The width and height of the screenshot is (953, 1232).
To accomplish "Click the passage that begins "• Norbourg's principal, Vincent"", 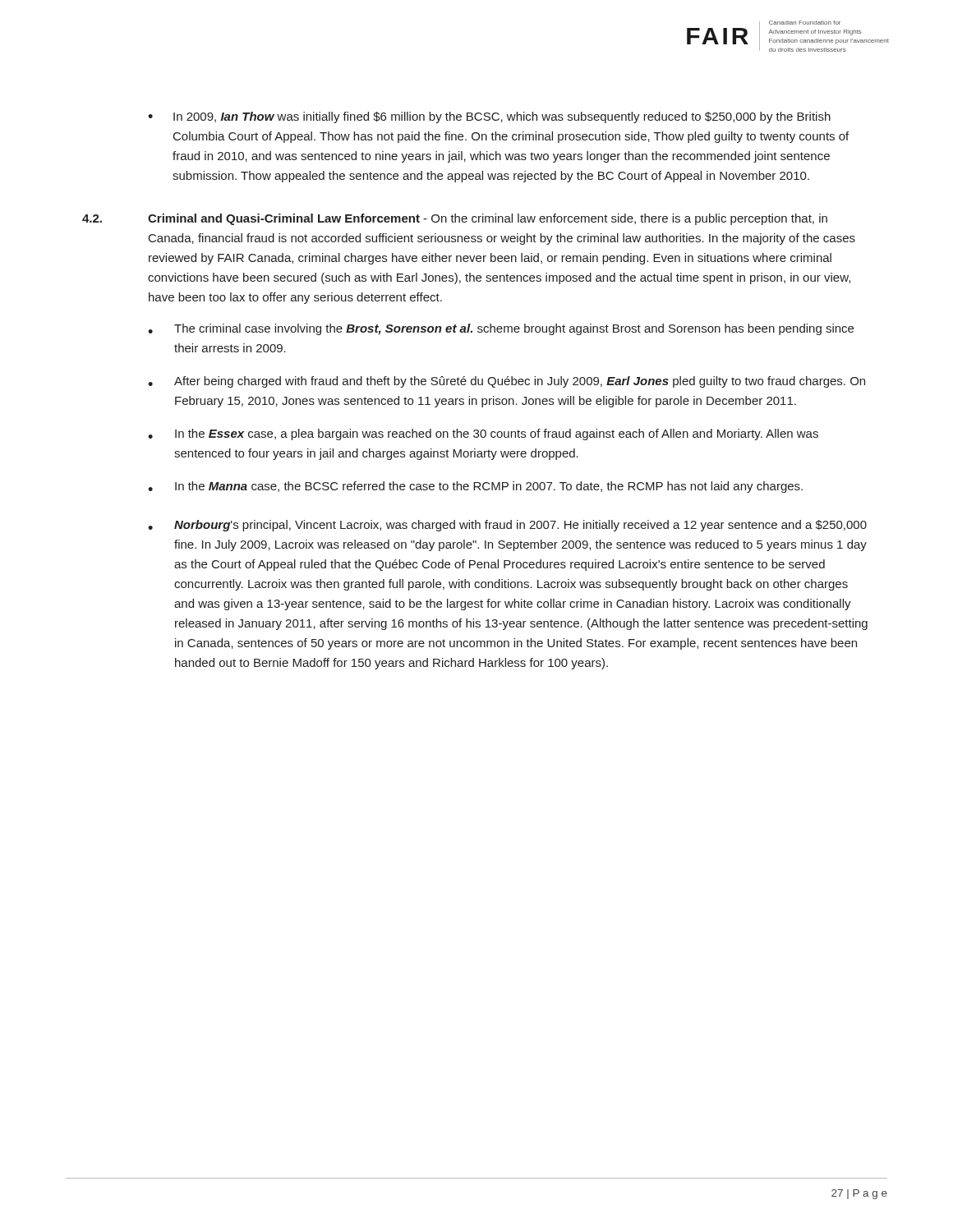I will click(x=509, y=594).
